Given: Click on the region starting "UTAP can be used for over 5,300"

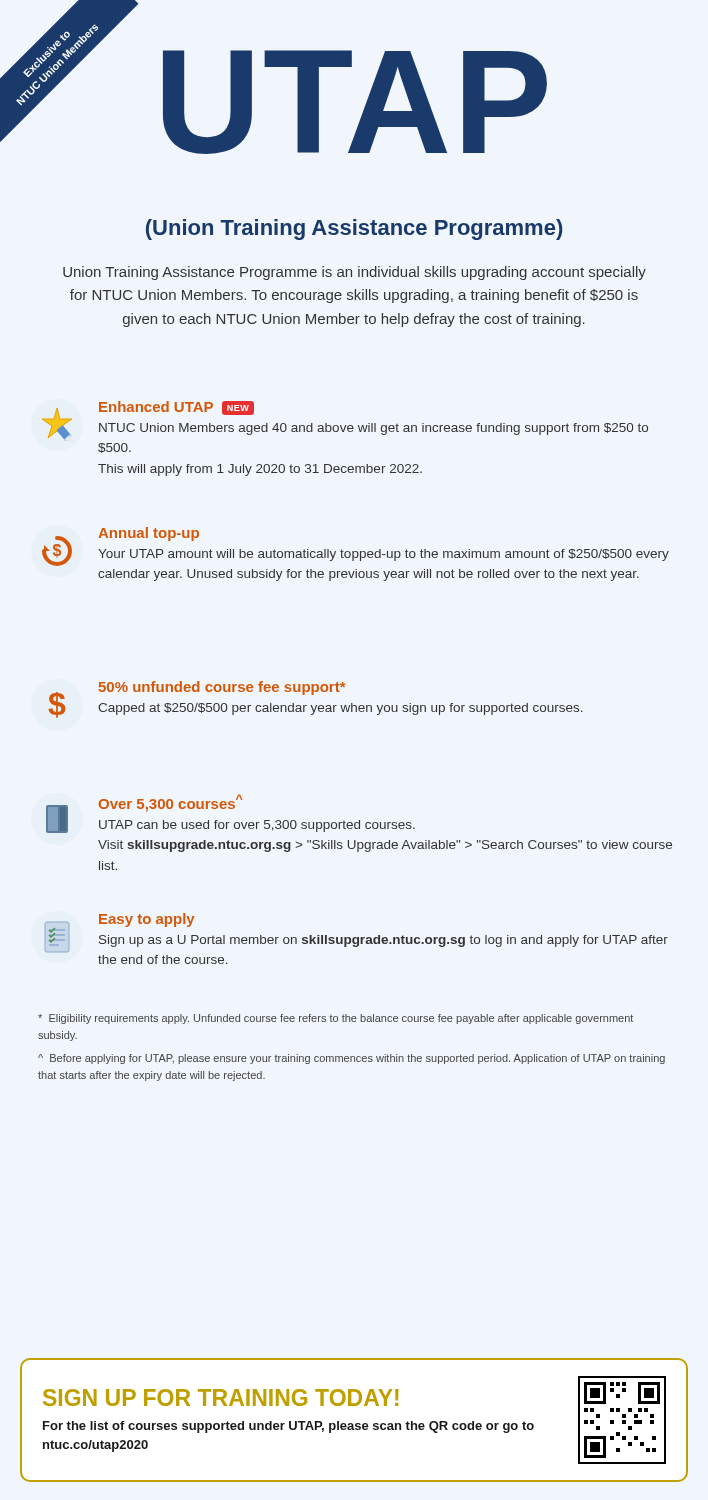Looking at the screenshot, I should pyautogui.click(x=385, y=845).
